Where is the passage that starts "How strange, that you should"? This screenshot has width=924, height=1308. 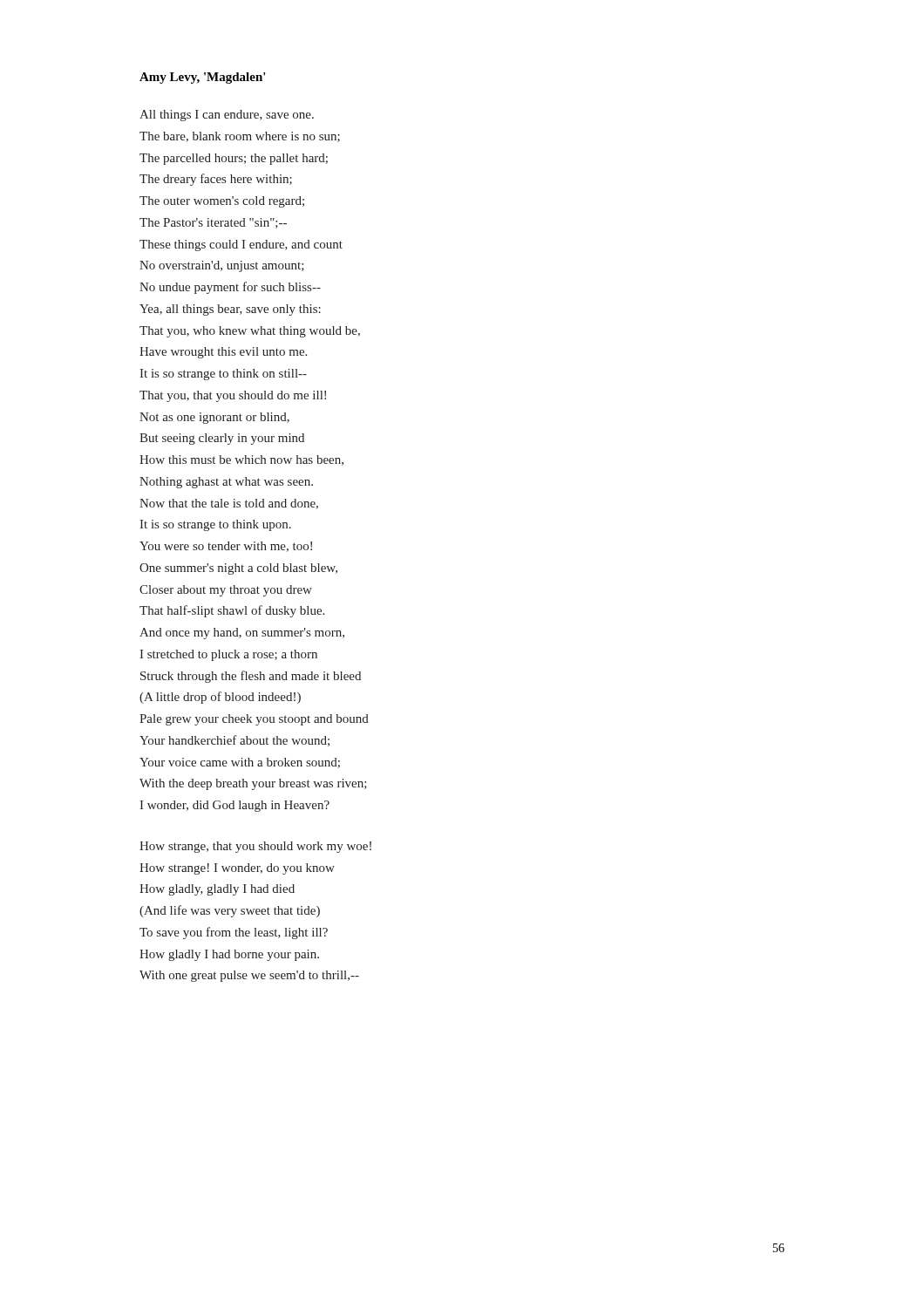tap(256, 910)
